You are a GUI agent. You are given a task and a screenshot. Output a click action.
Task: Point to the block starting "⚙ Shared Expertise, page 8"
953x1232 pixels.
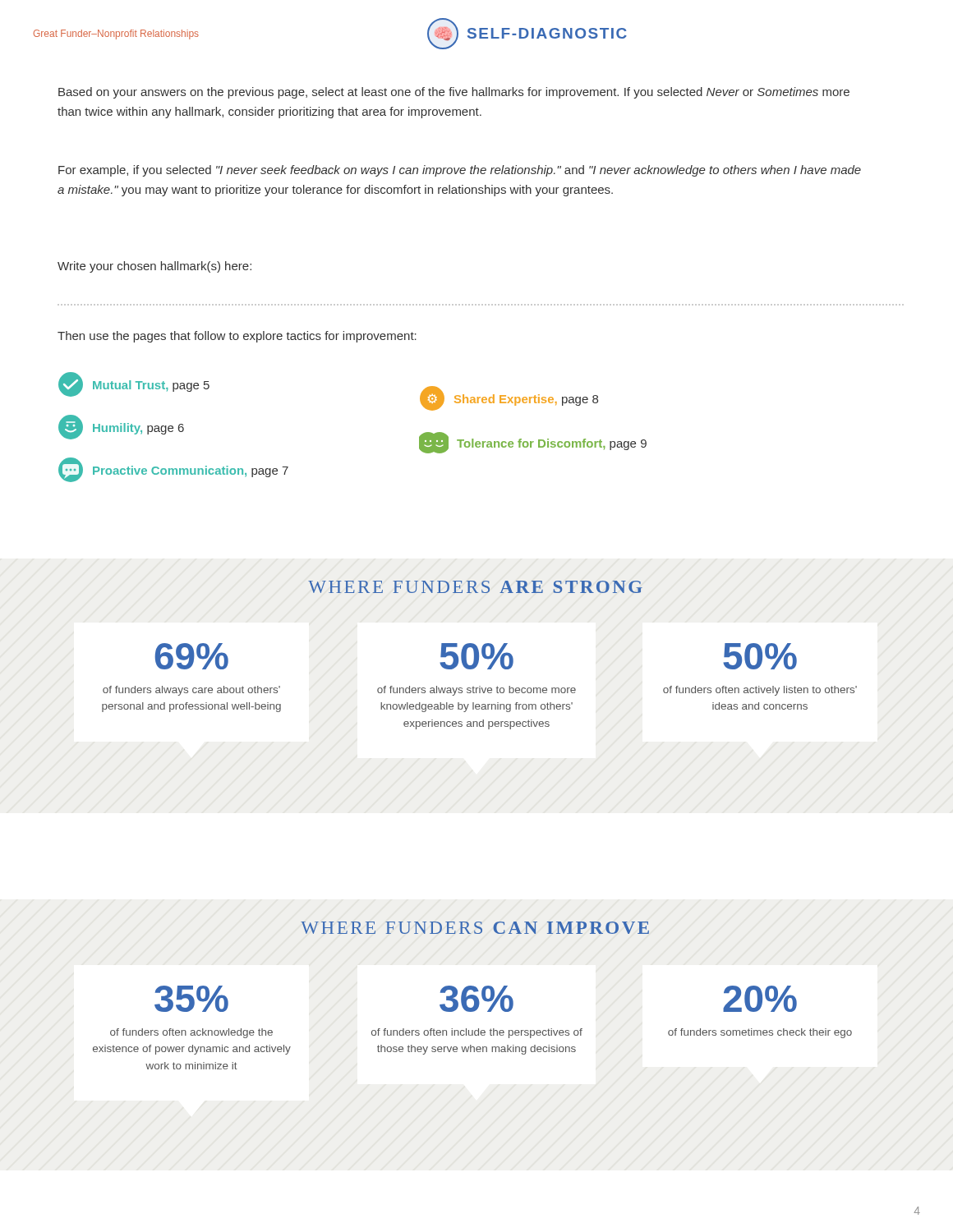coord(509,398)
